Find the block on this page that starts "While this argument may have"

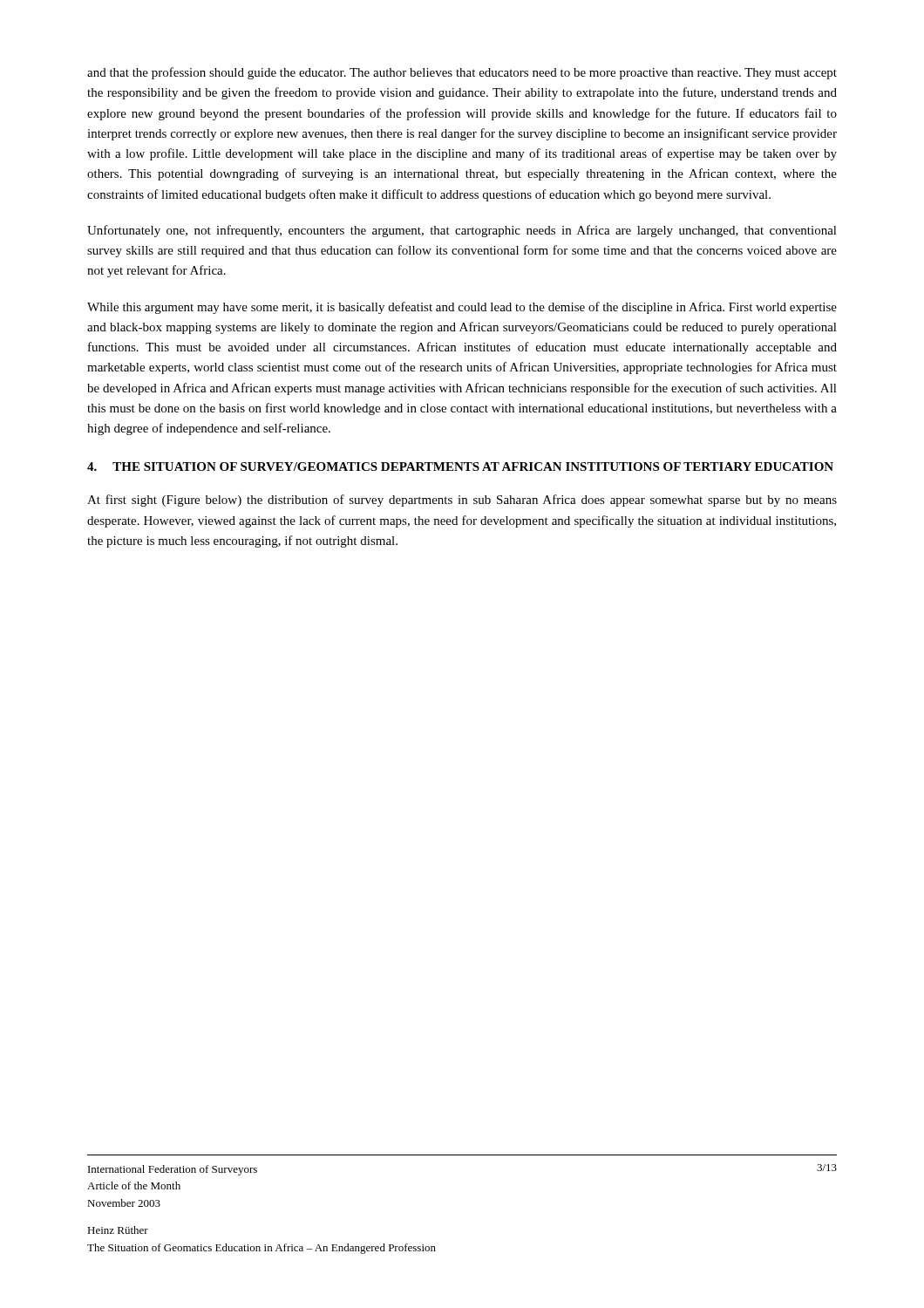click(462, 368)
